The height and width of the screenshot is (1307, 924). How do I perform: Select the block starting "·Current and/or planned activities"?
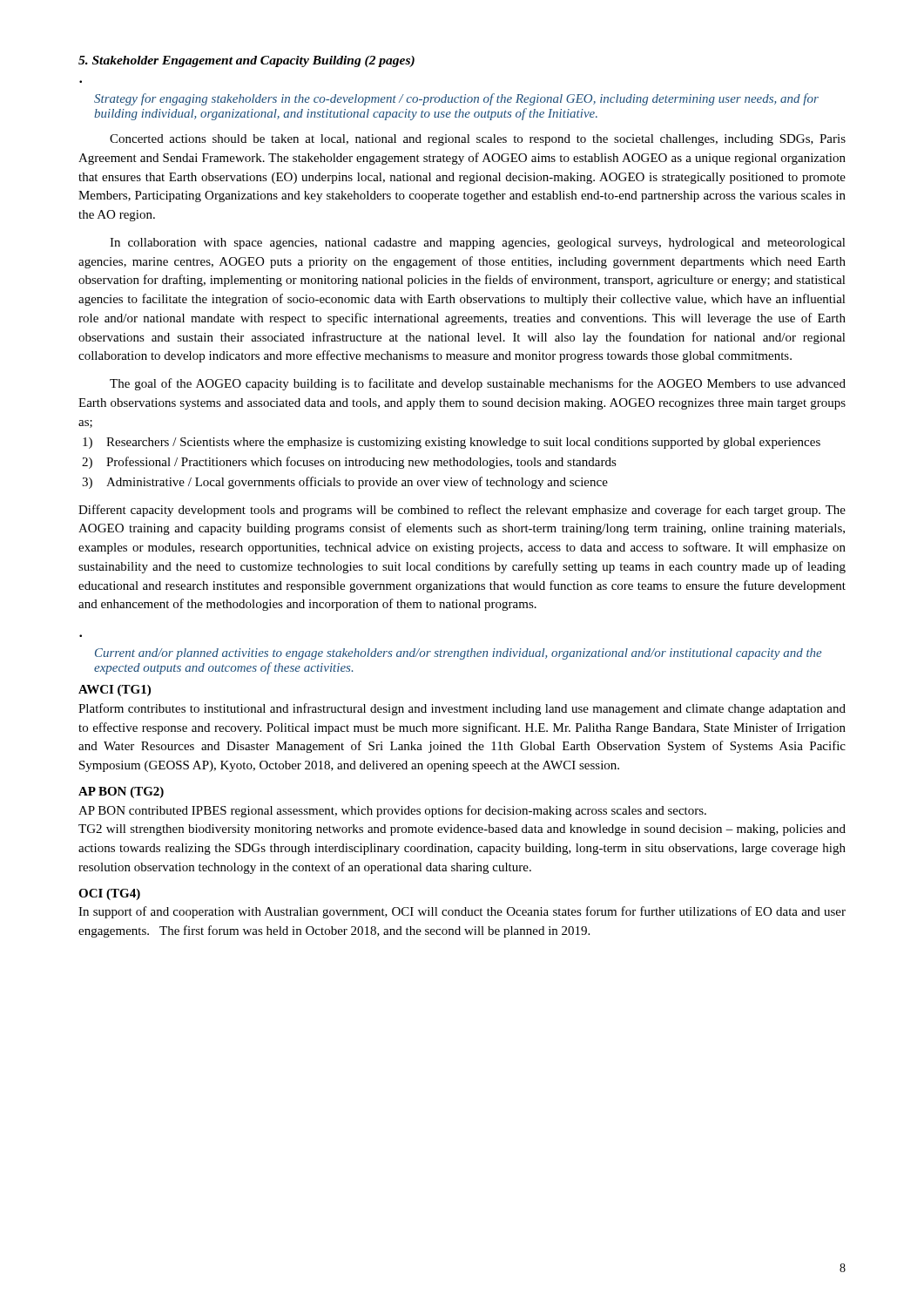462,651
